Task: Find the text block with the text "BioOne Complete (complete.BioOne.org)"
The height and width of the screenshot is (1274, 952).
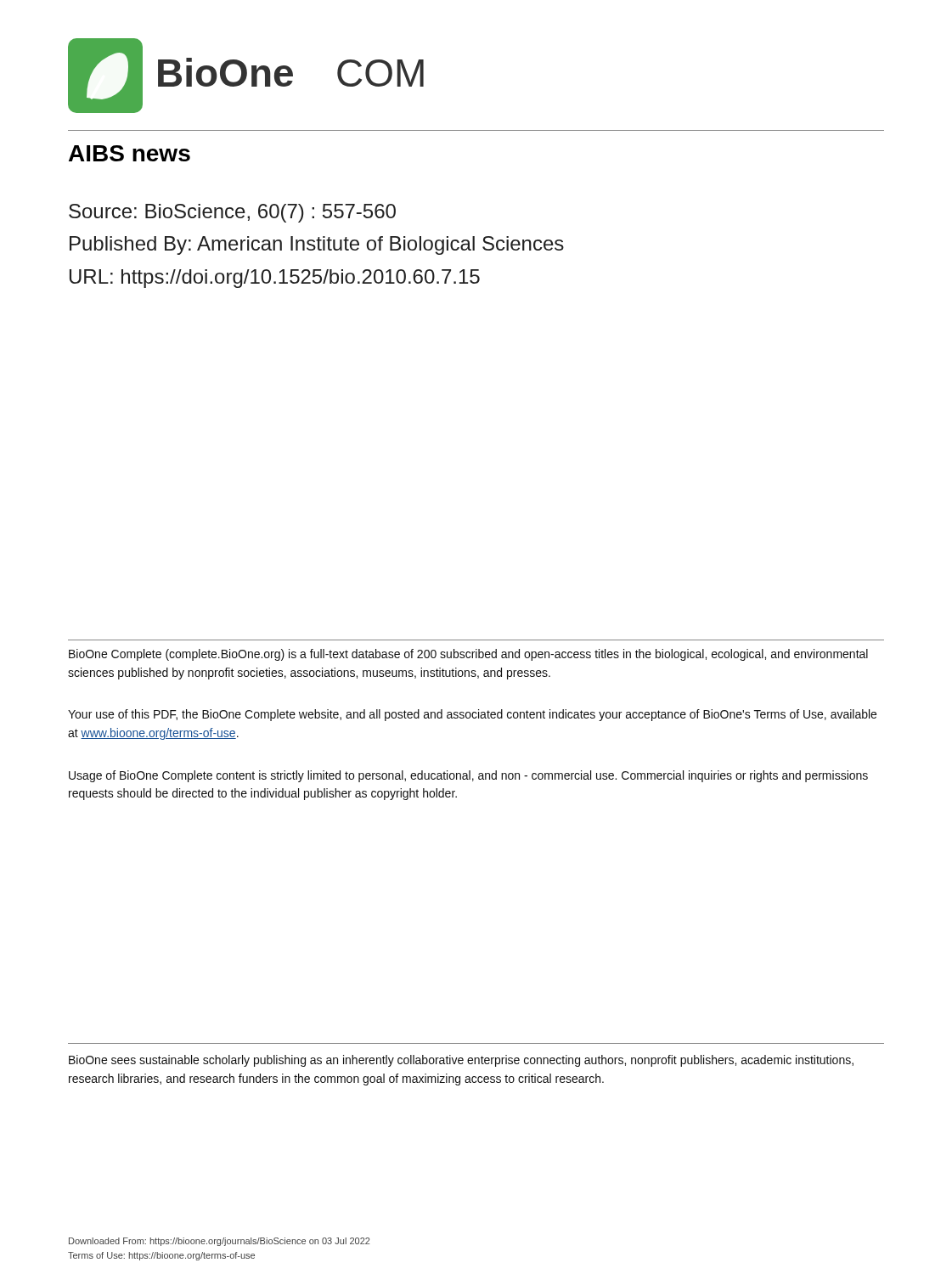Action: pos(476,664)
